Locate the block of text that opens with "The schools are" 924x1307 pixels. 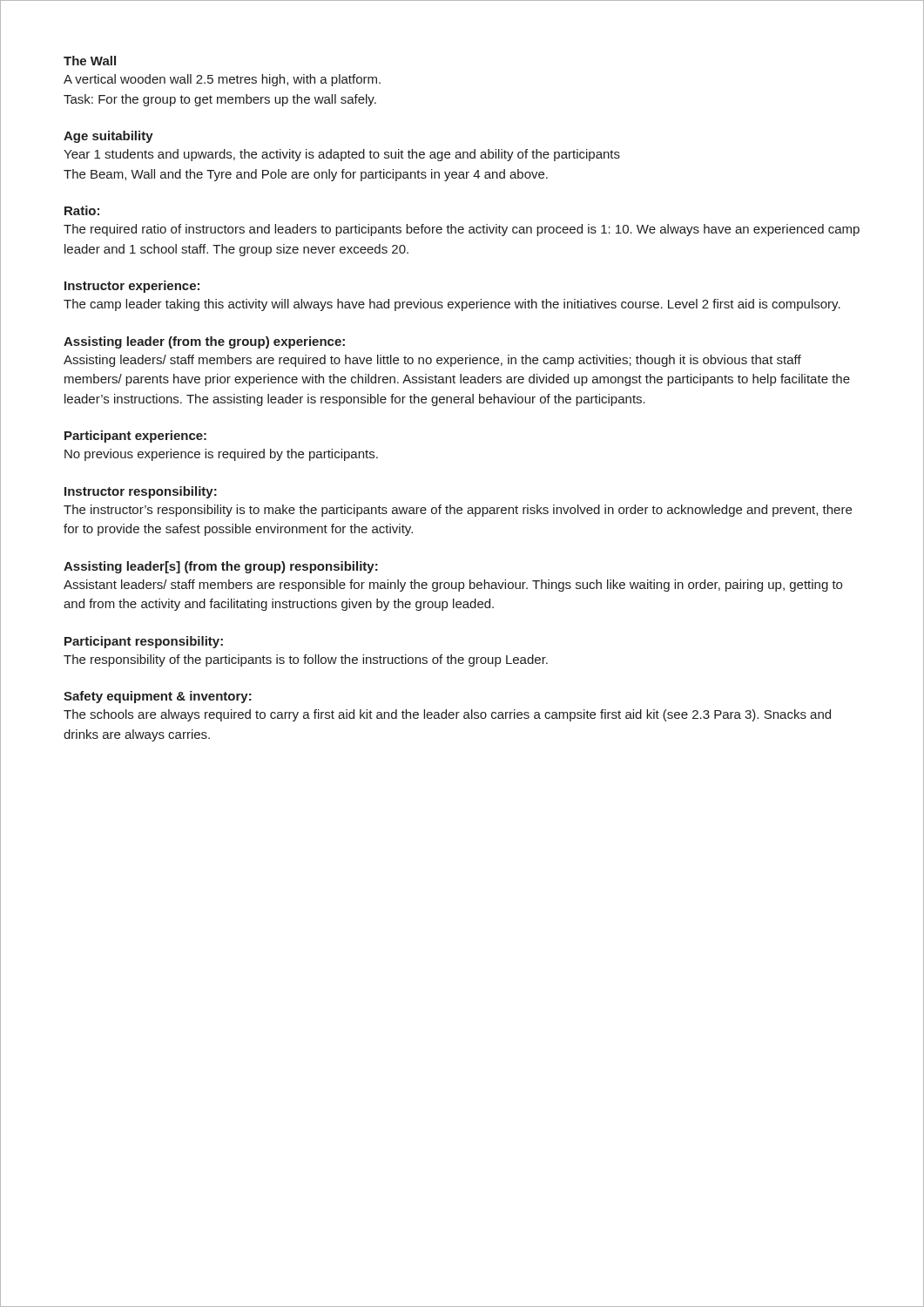[448, 724]
